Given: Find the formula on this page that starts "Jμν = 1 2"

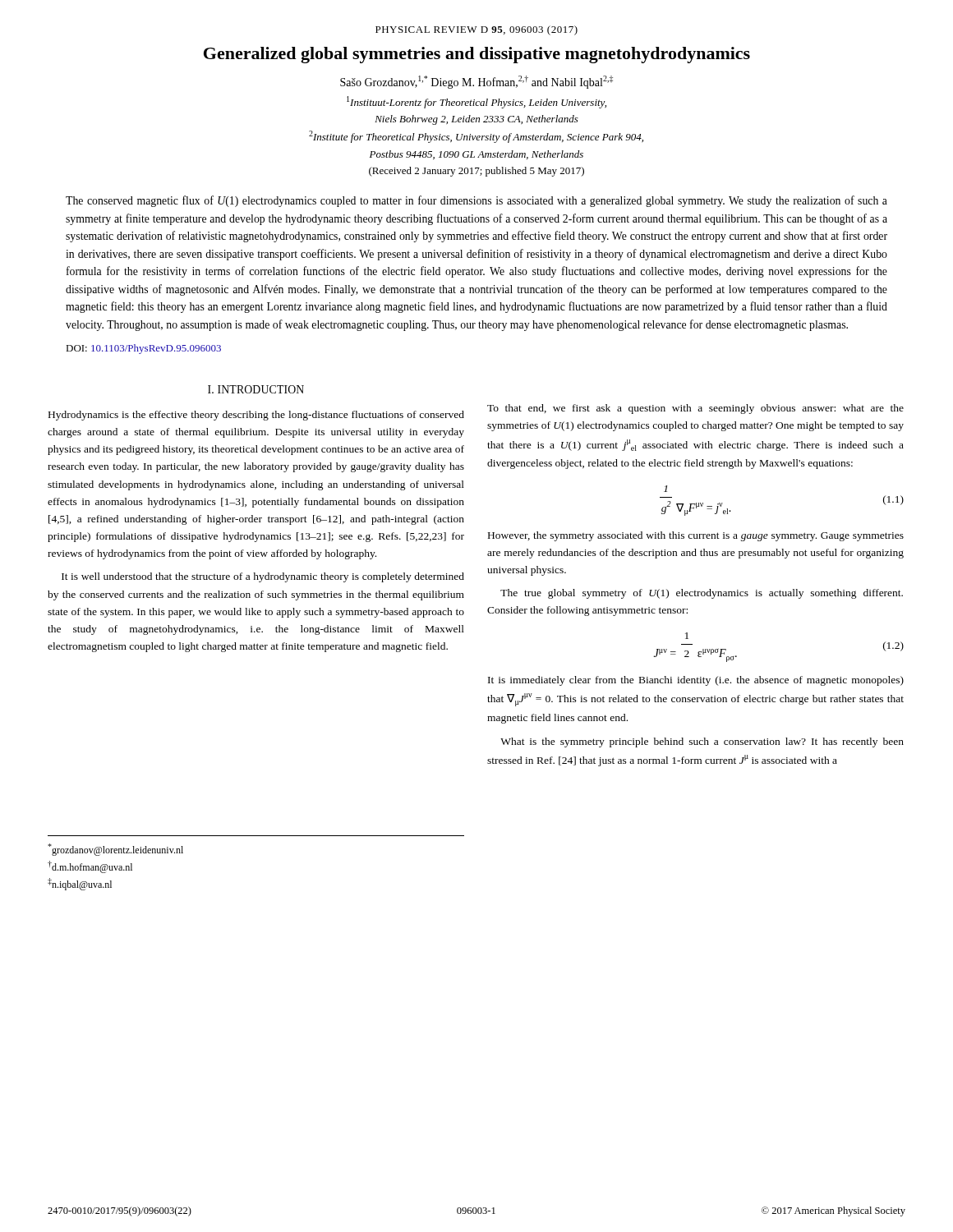Looking at the screenshot, I should (x=687, y=636).
